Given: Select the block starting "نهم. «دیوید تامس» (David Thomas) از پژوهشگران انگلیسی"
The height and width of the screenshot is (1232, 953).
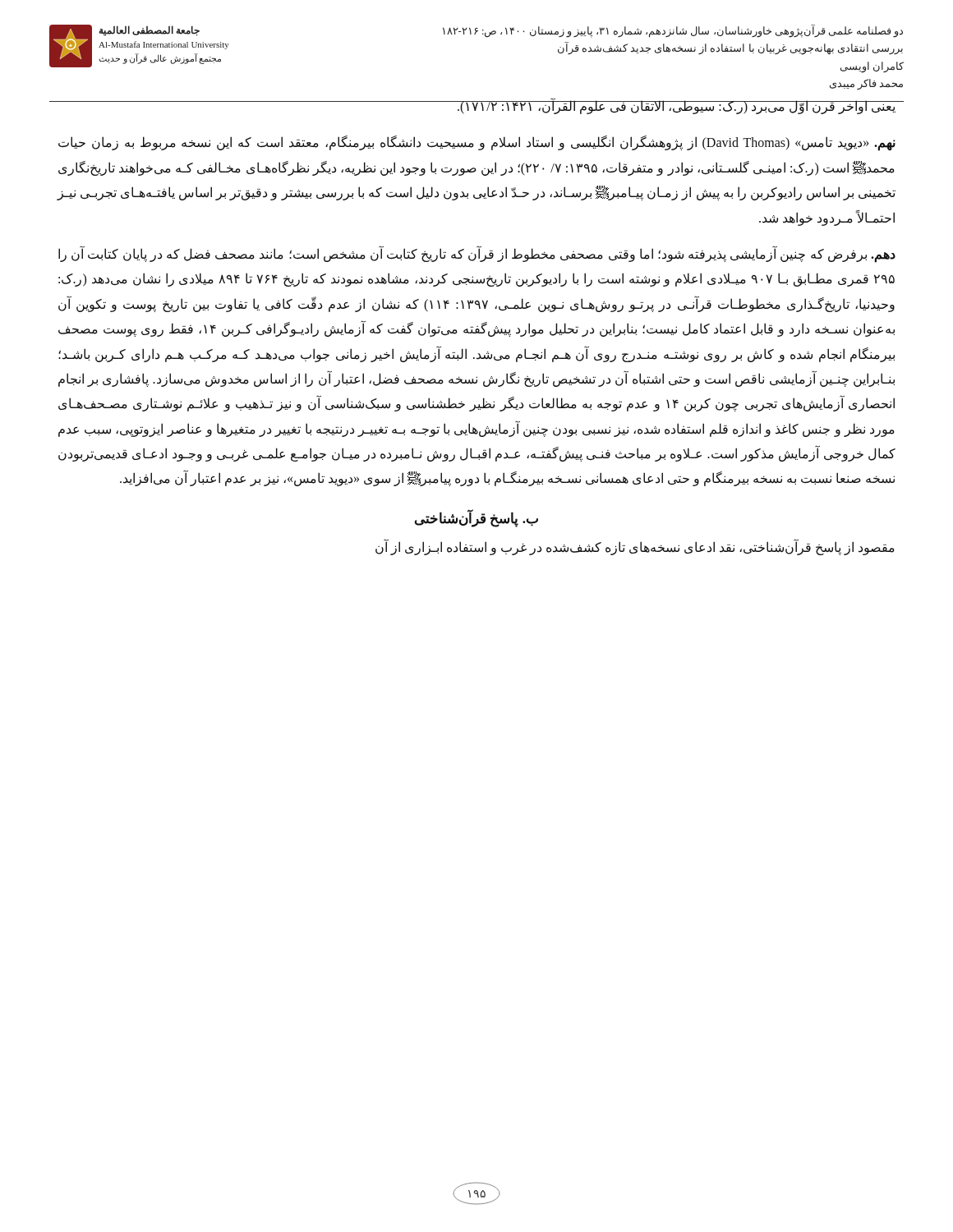Looking at the screenshot, I should click(476, 180).
